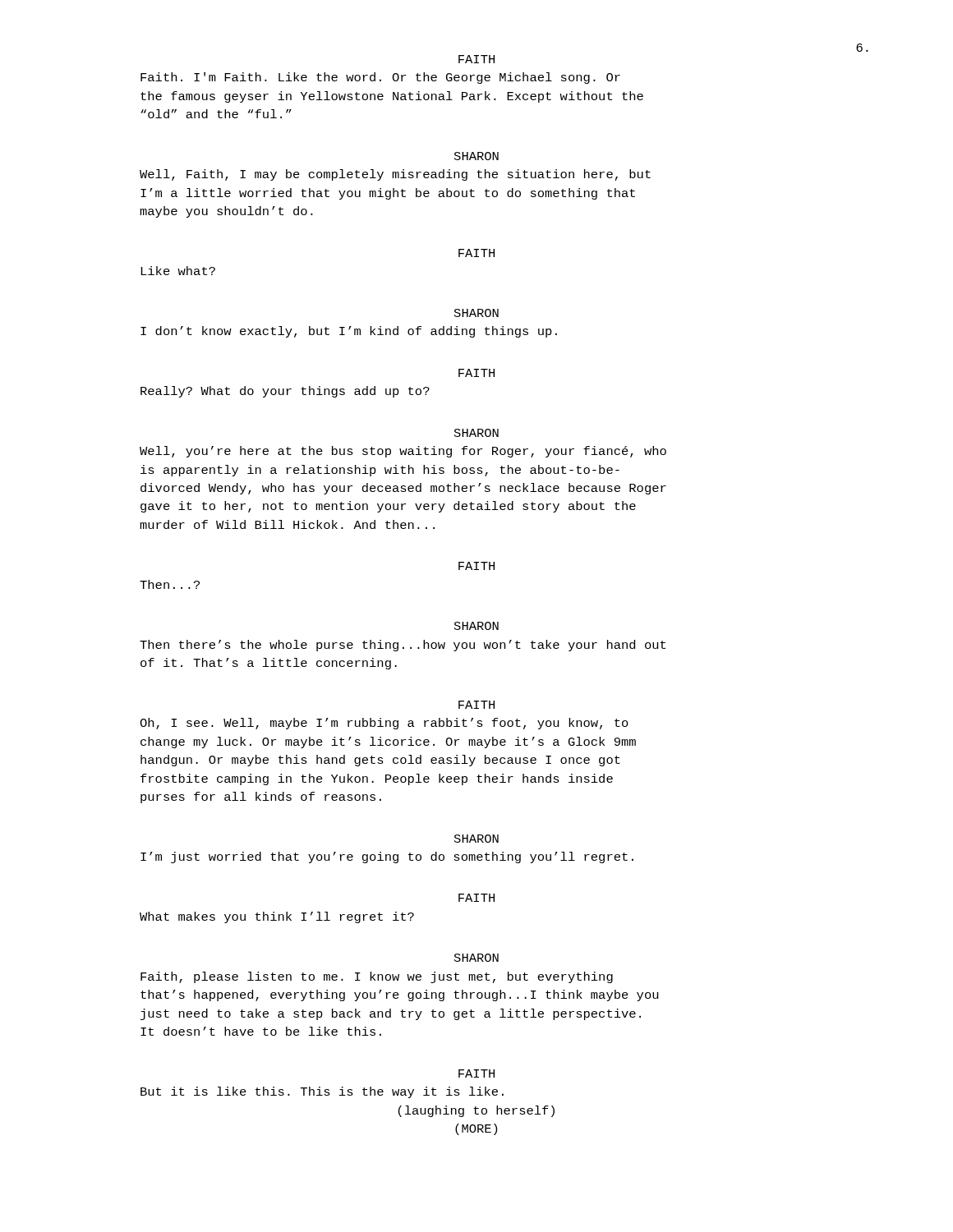The width and height of the screenshot is (953, 1232).
Task: Find the block on this page that starts "SHARON I don’t know"
Action: click(476, 323)
